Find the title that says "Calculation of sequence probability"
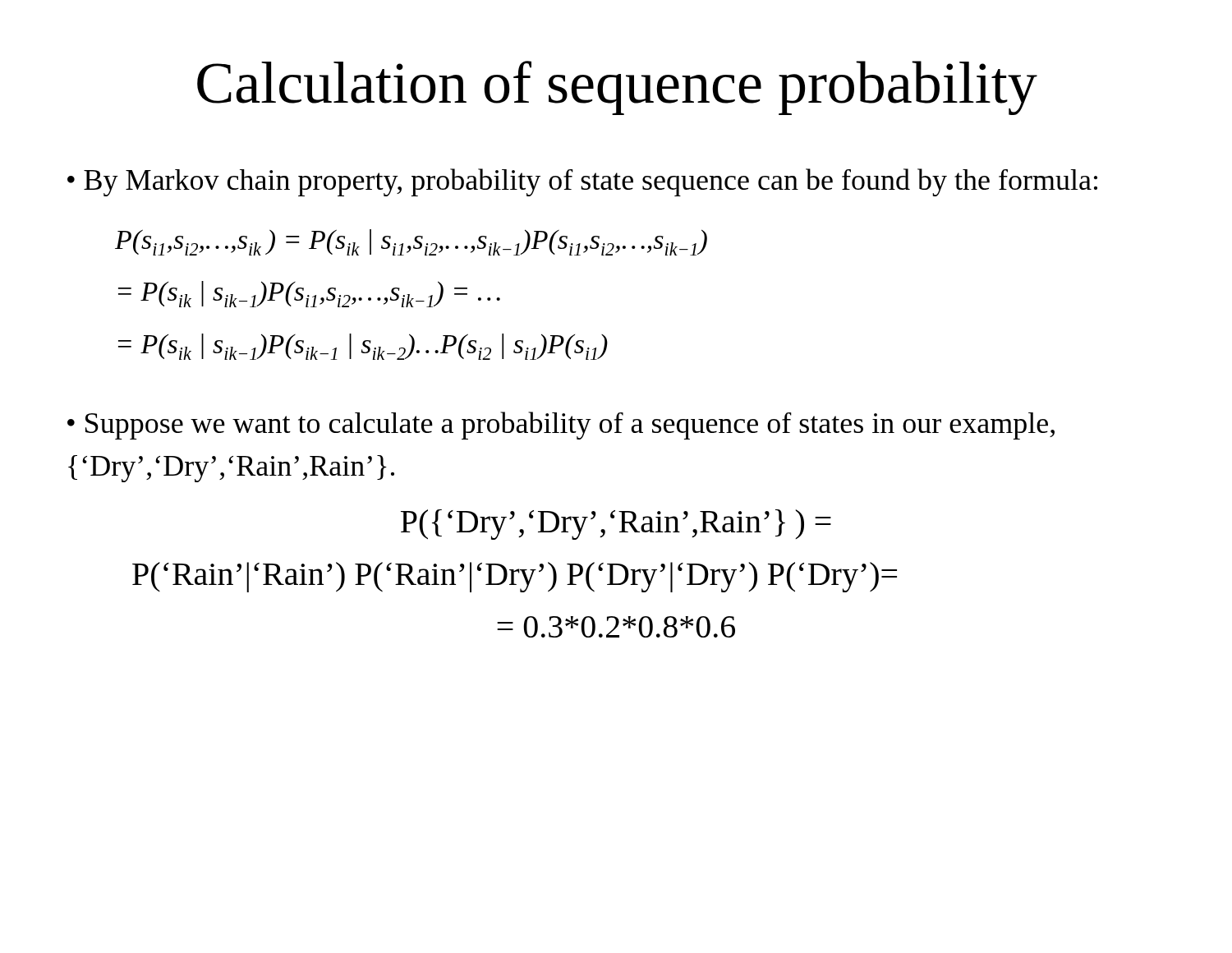 tap(616, 83)
